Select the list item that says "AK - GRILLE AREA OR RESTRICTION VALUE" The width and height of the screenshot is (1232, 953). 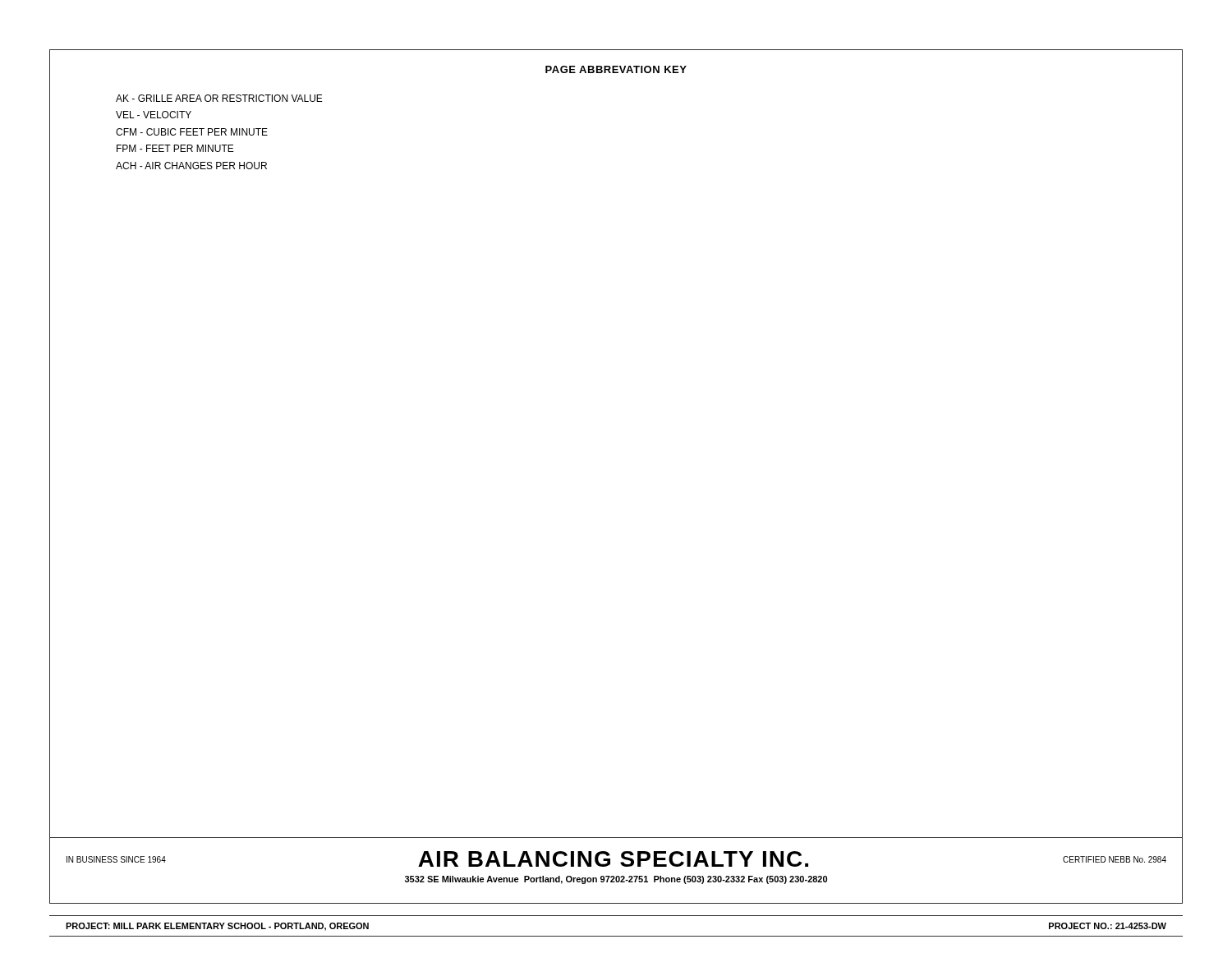click(x=219, y=99)
